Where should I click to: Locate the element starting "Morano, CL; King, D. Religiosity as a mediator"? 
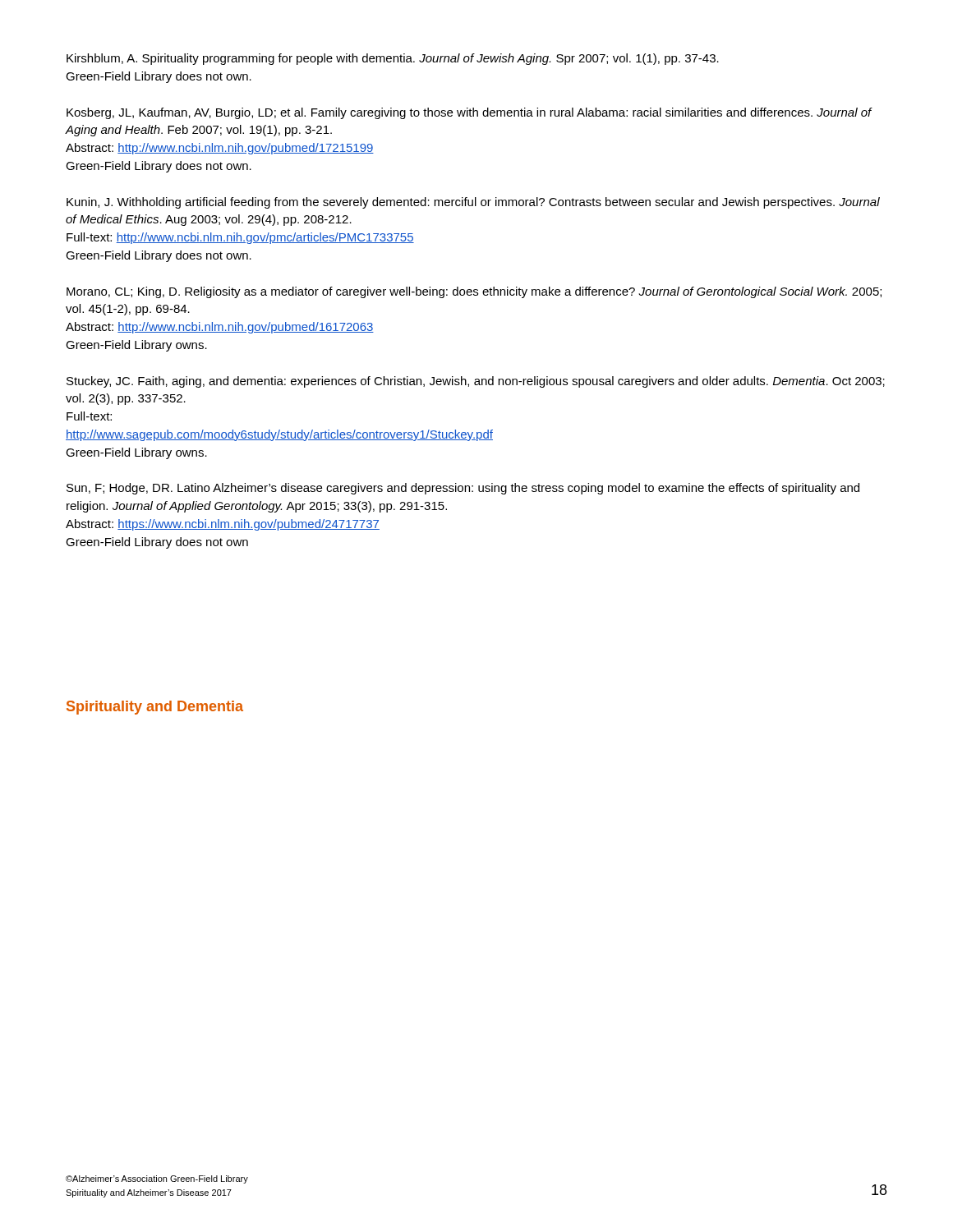pos(474,292)
